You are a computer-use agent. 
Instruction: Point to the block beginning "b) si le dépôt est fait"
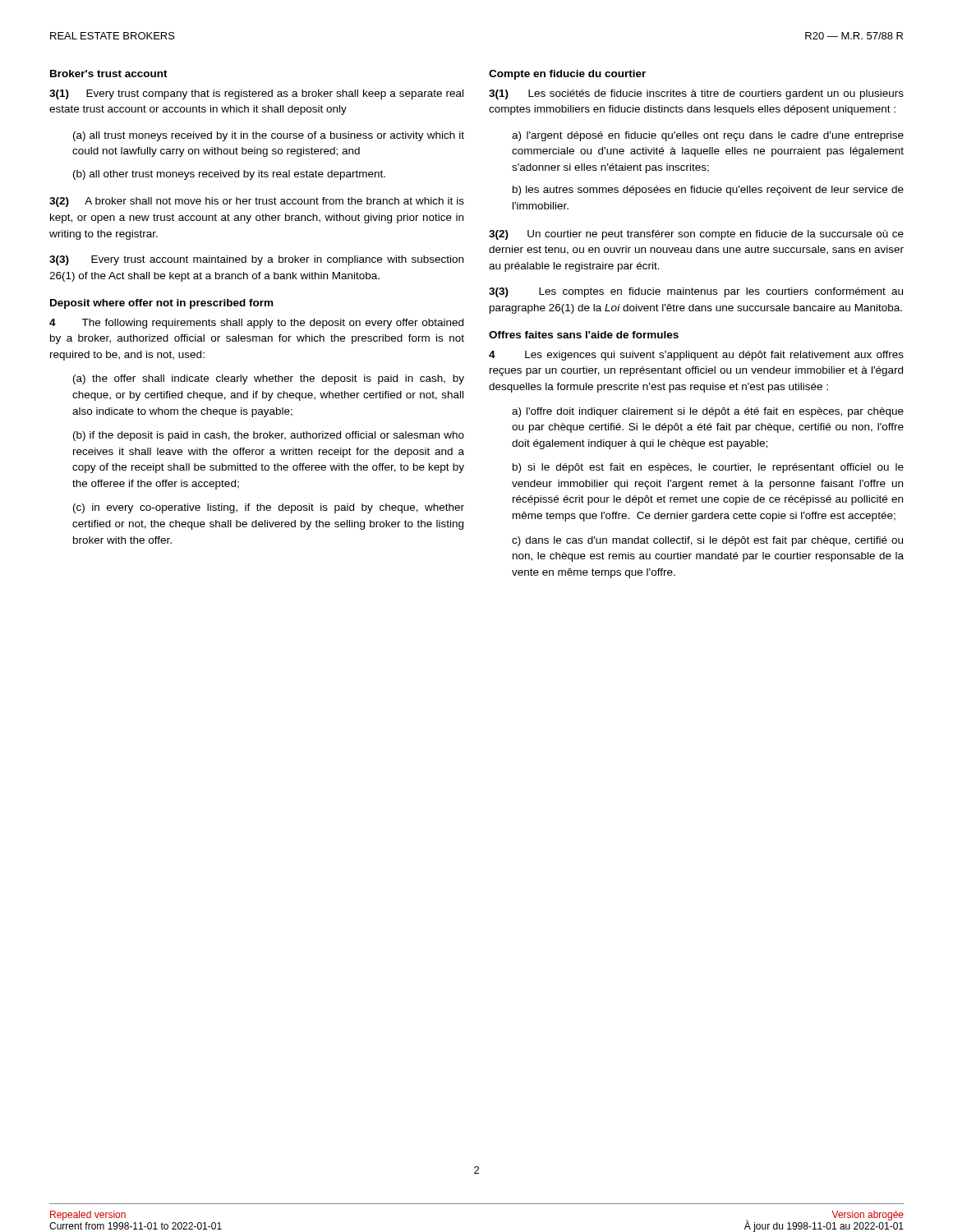click(x=708, y=491)
